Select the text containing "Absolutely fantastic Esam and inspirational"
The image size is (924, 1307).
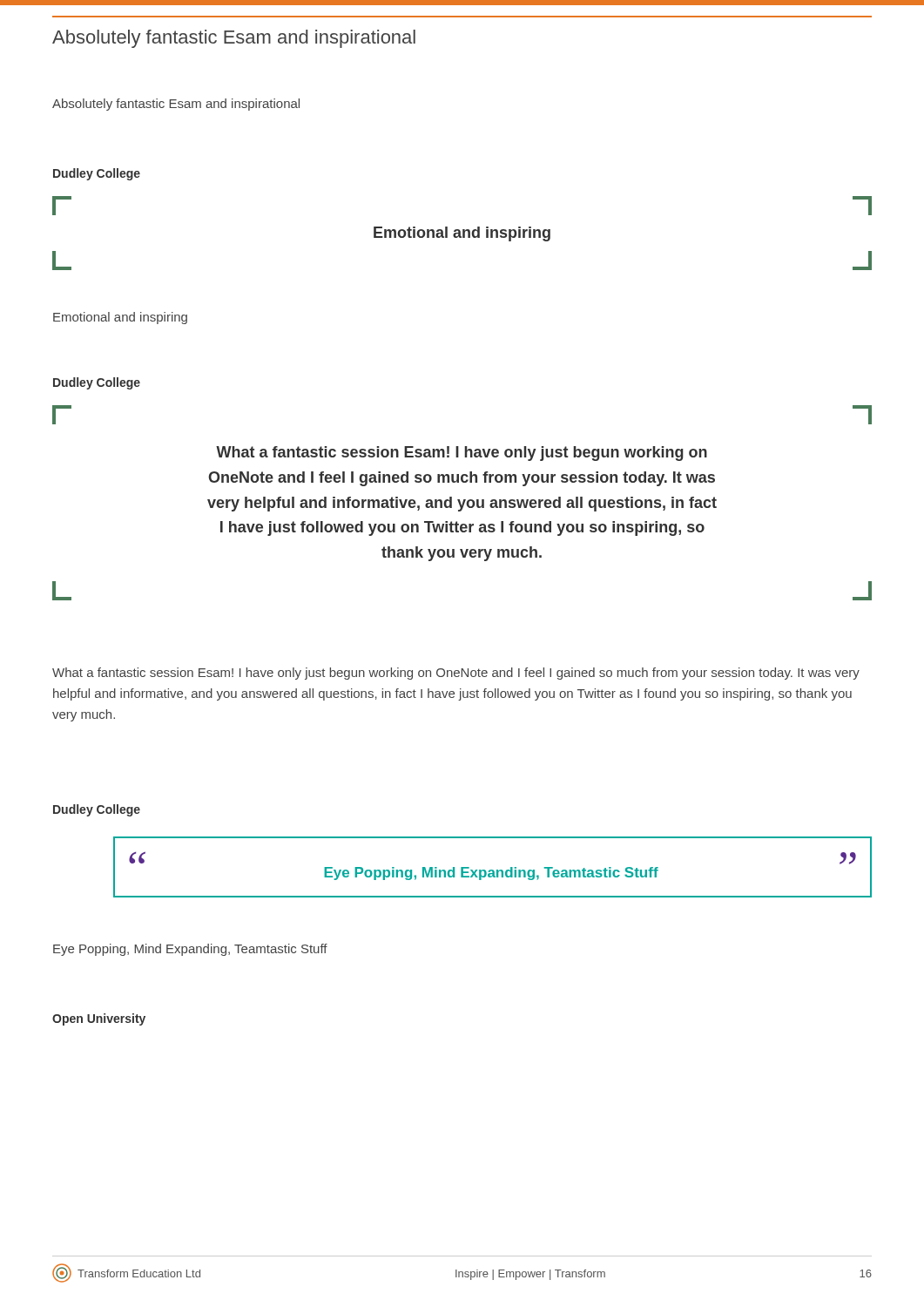tap(176, 103)
